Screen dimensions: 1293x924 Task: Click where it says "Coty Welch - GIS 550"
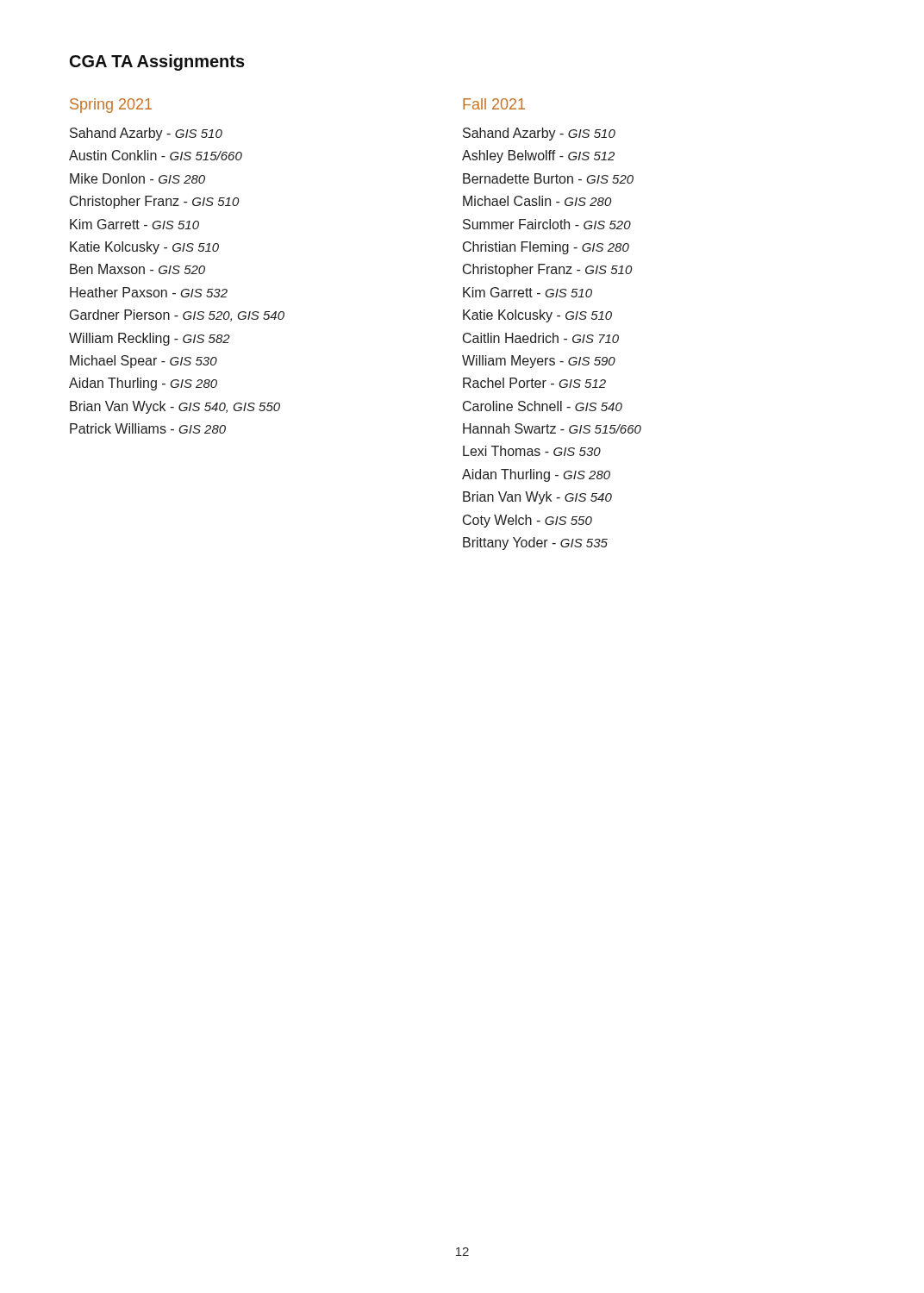(527, 520)
